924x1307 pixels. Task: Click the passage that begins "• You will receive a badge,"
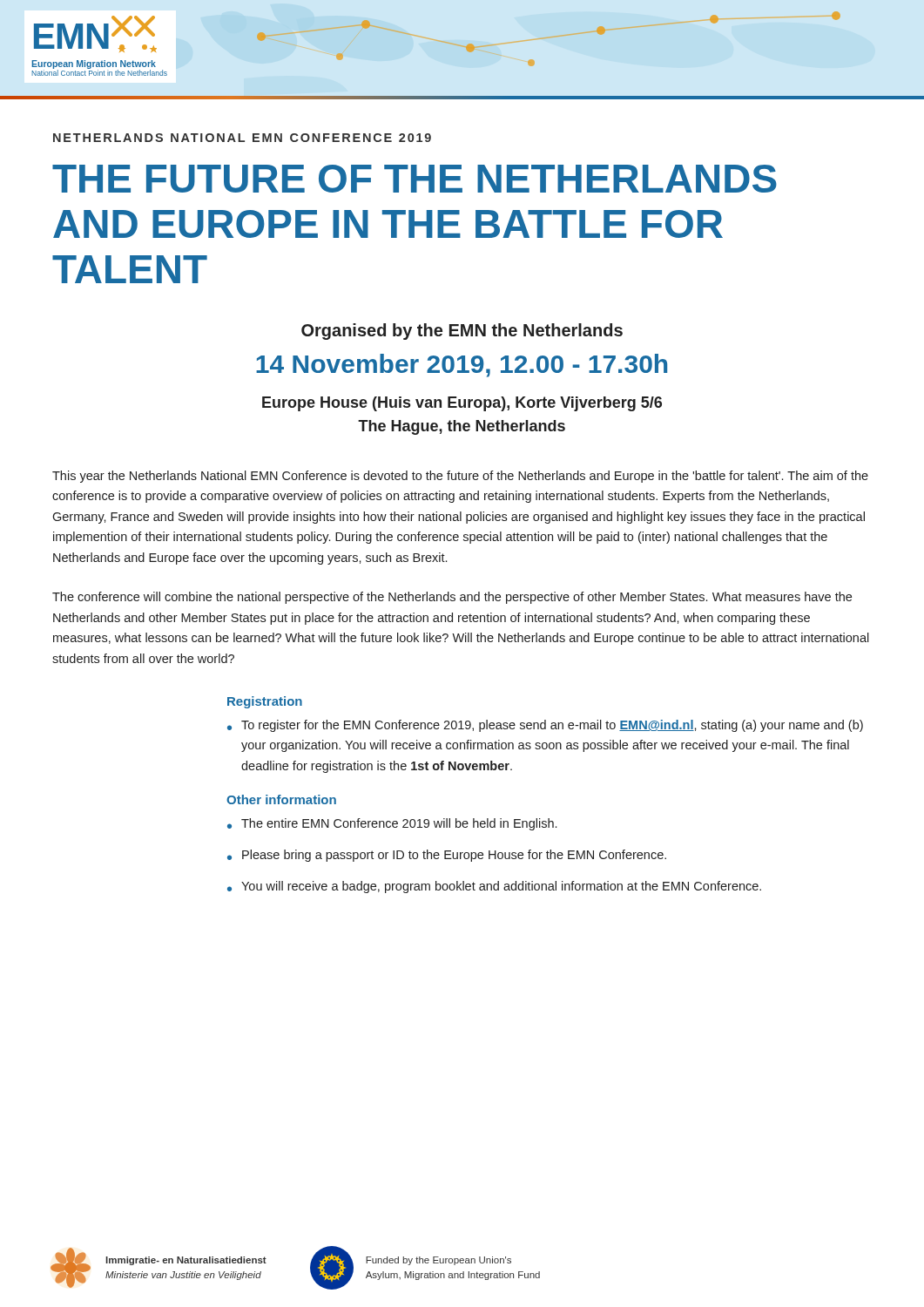point(494,890)
